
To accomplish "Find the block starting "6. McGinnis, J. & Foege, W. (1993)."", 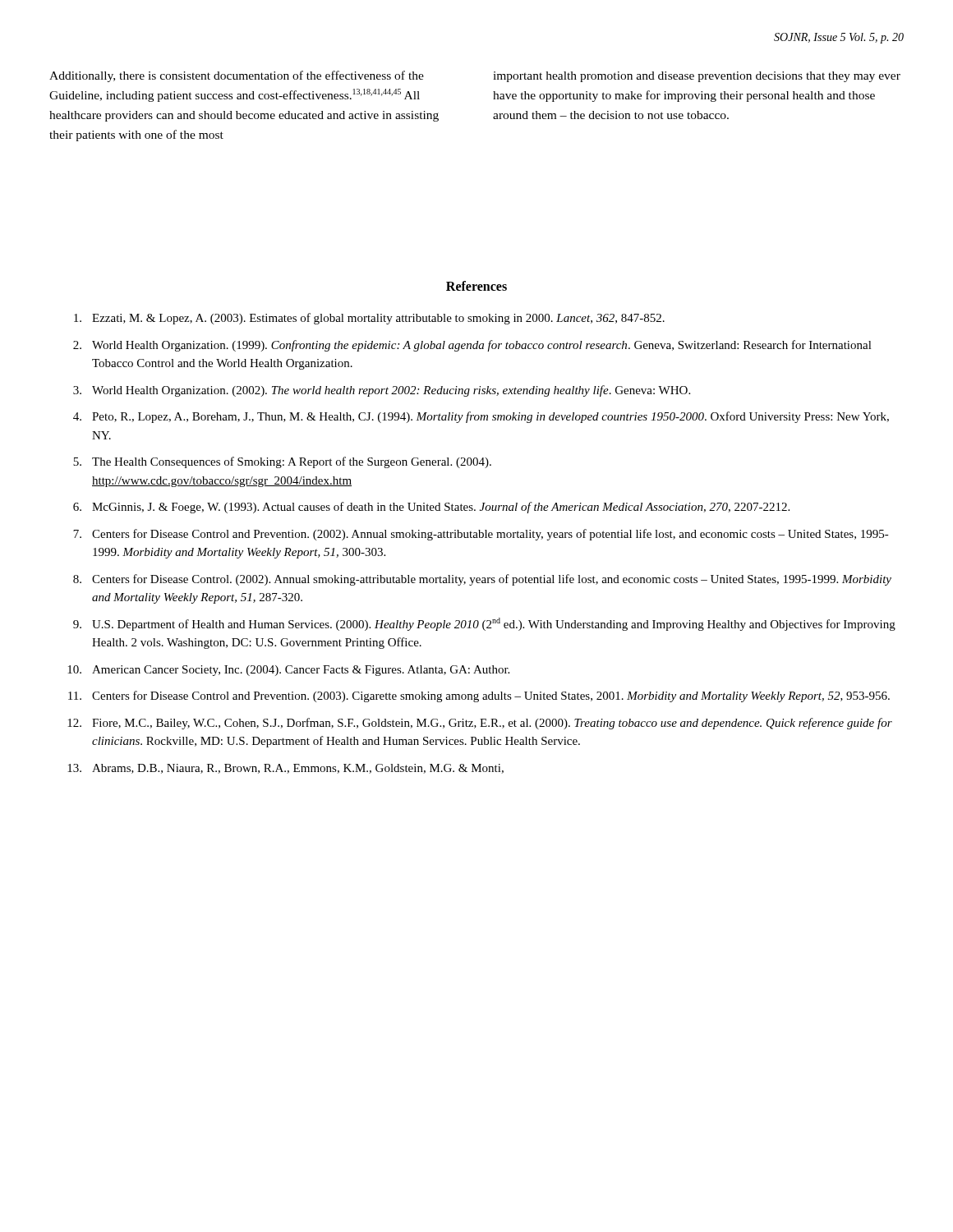I will 476,507.
